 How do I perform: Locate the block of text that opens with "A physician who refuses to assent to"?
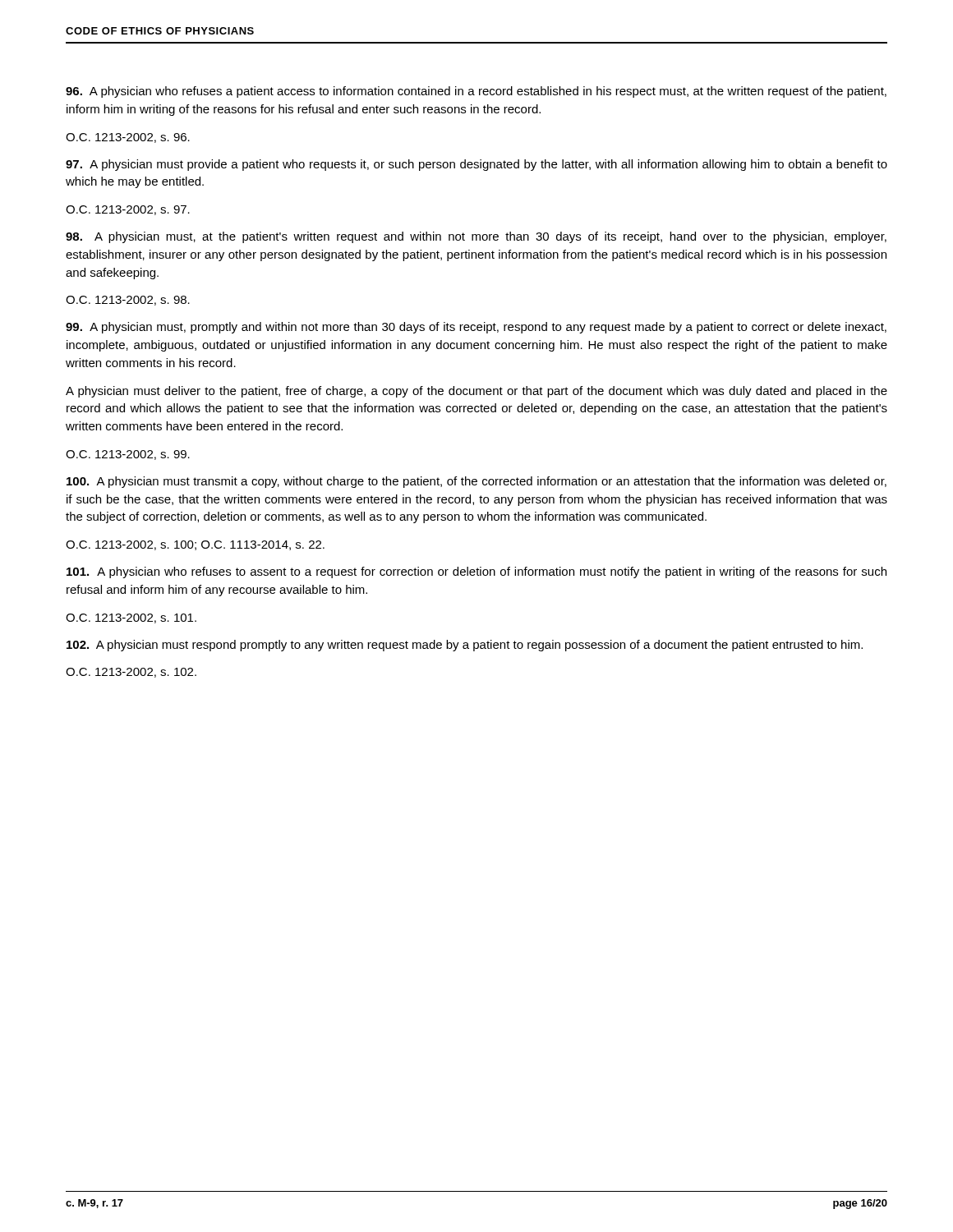(x=476, y=581)
